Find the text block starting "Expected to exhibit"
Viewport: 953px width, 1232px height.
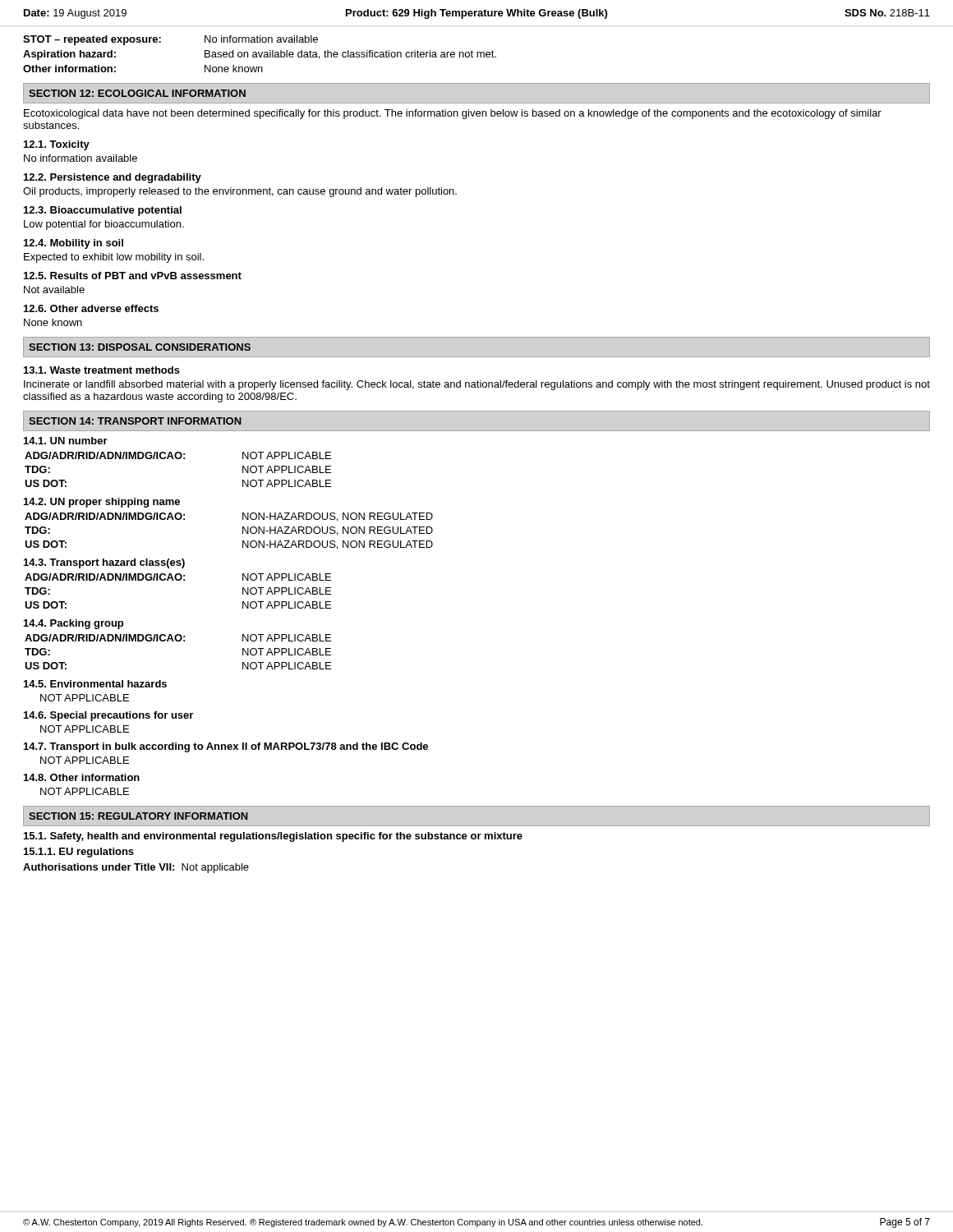tap(114, 257)
